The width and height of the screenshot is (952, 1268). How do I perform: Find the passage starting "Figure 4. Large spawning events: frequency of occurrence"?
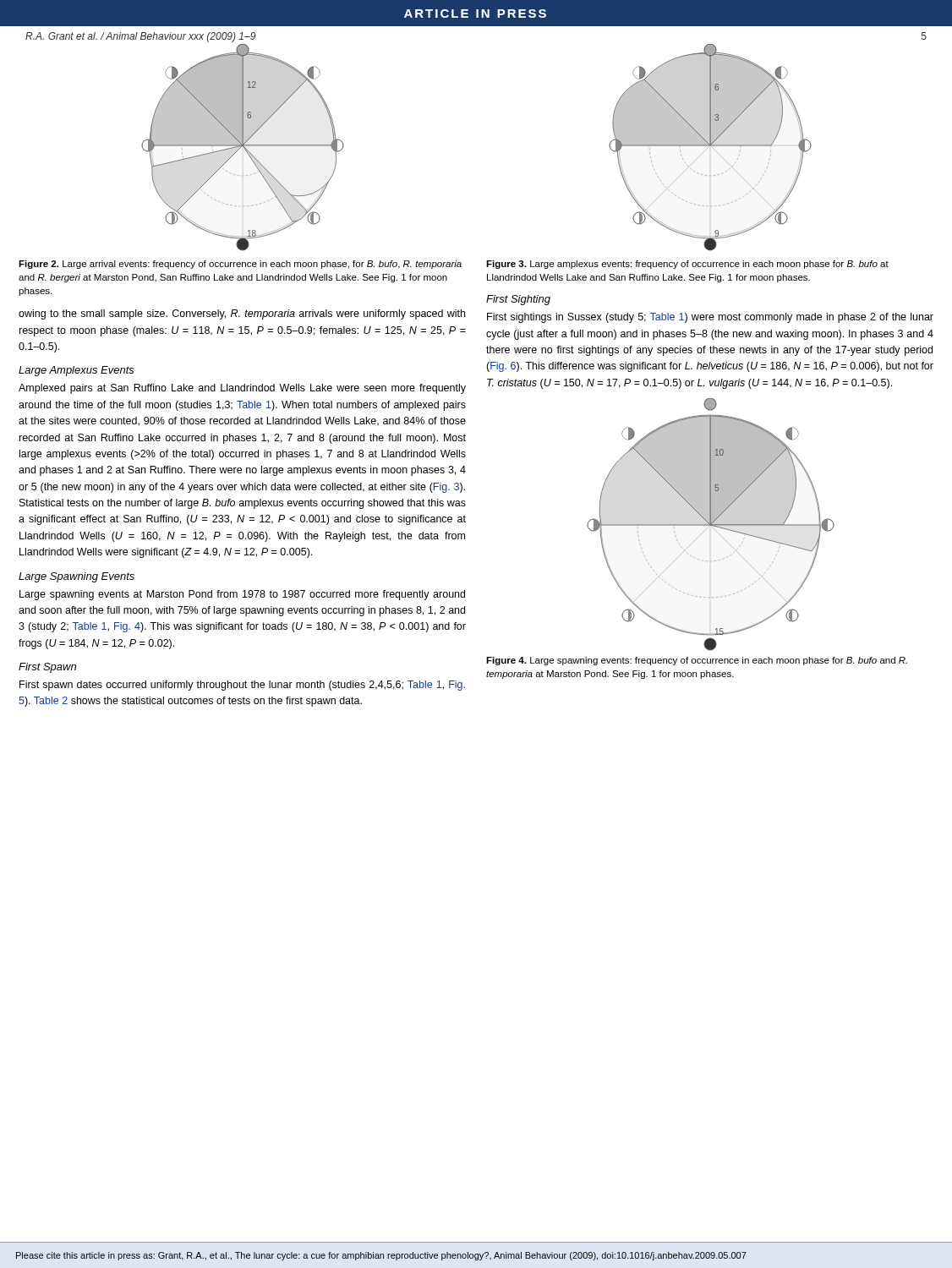pos(697,667)
